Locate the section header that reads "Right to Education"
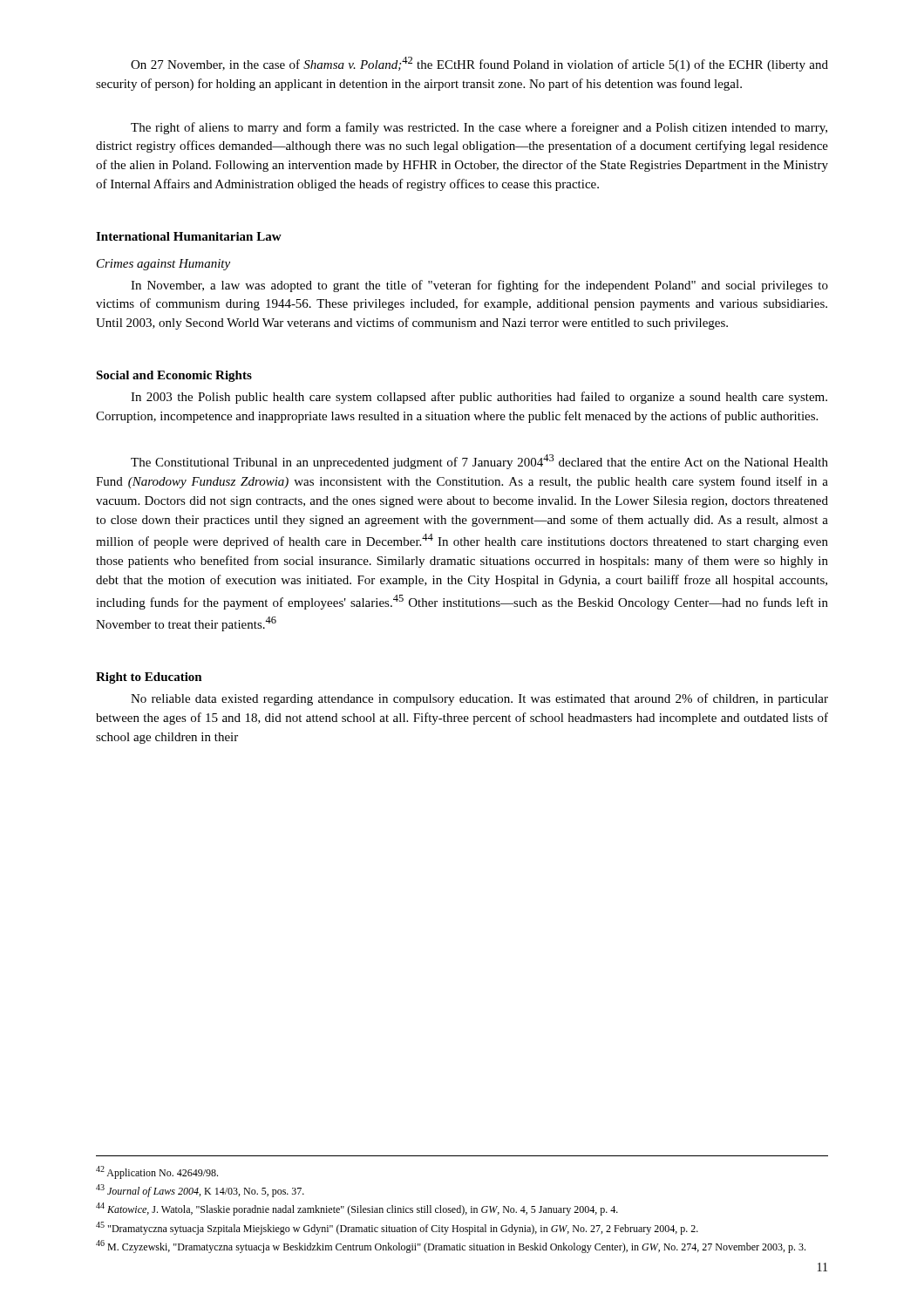This screenshot has width=924, height=1308. coord(149,677)
